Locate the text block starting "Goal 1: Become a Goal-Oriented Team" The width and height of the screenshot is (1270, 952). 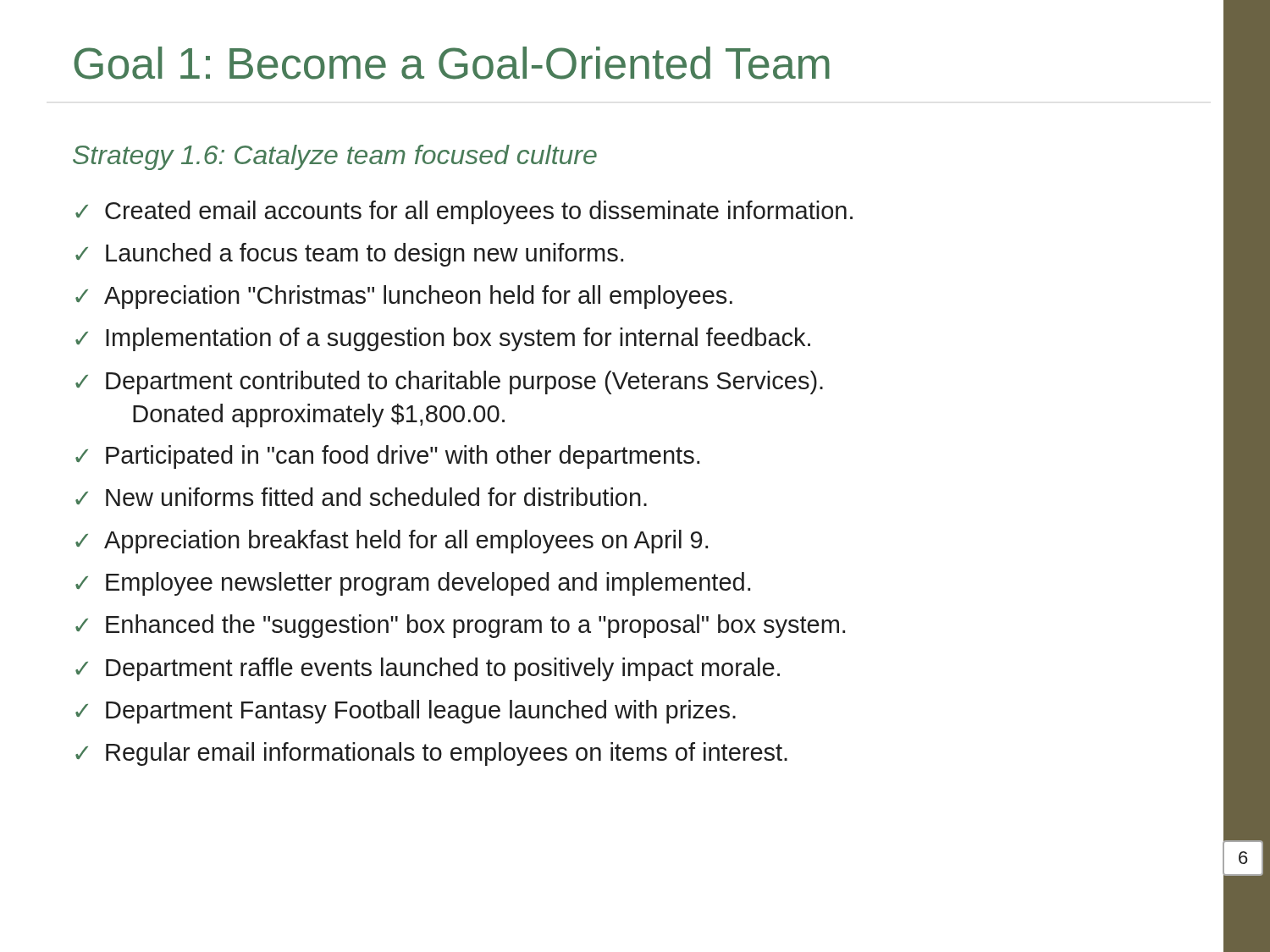pyautogui.click(x=452, y=63)
